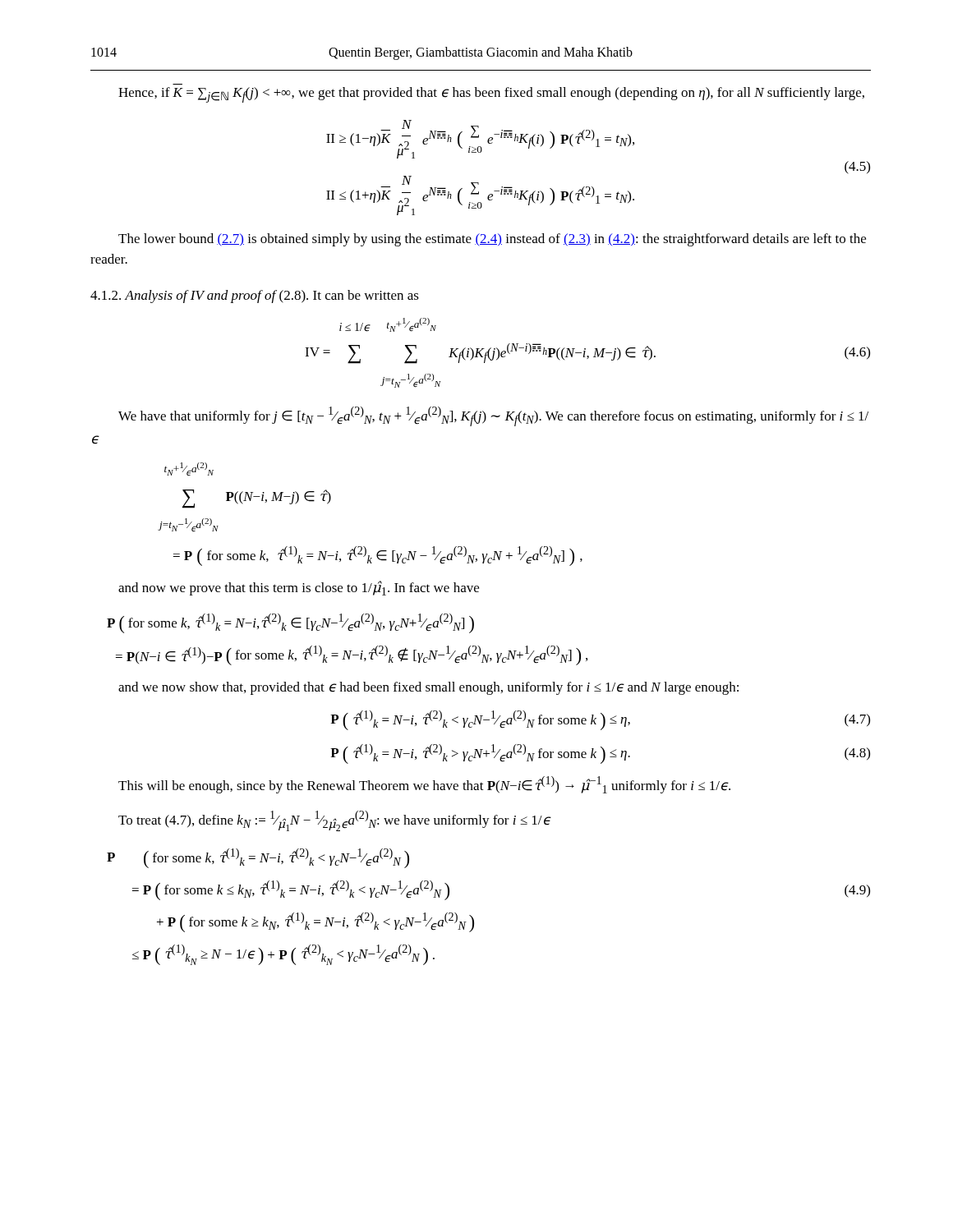The width and height of the screenshot is (953, 1232).
Task: Find the block starting "and we now"
Action: tap(429, 687)
